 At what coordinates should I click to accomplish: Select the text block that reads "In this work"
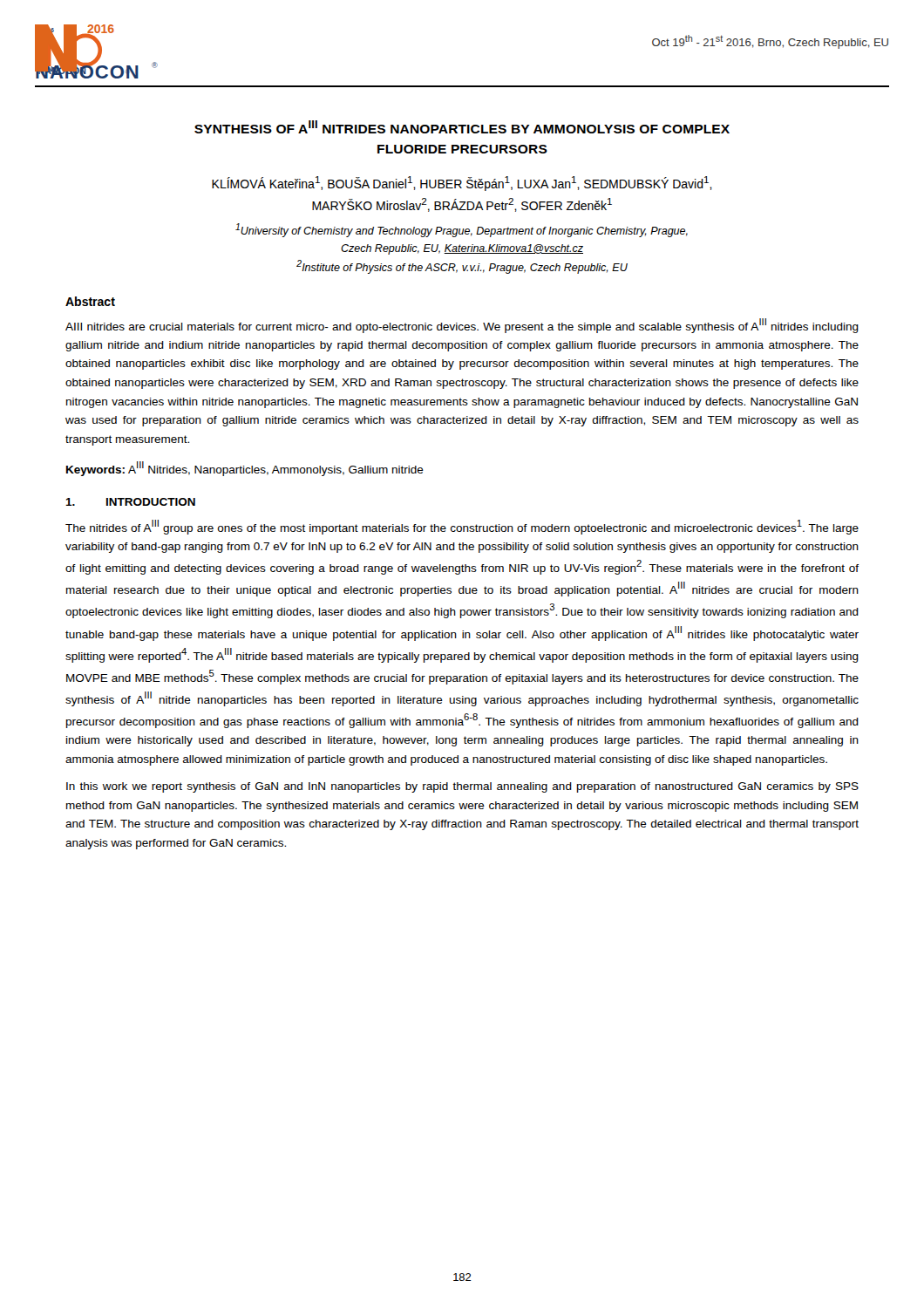(462, 814)
